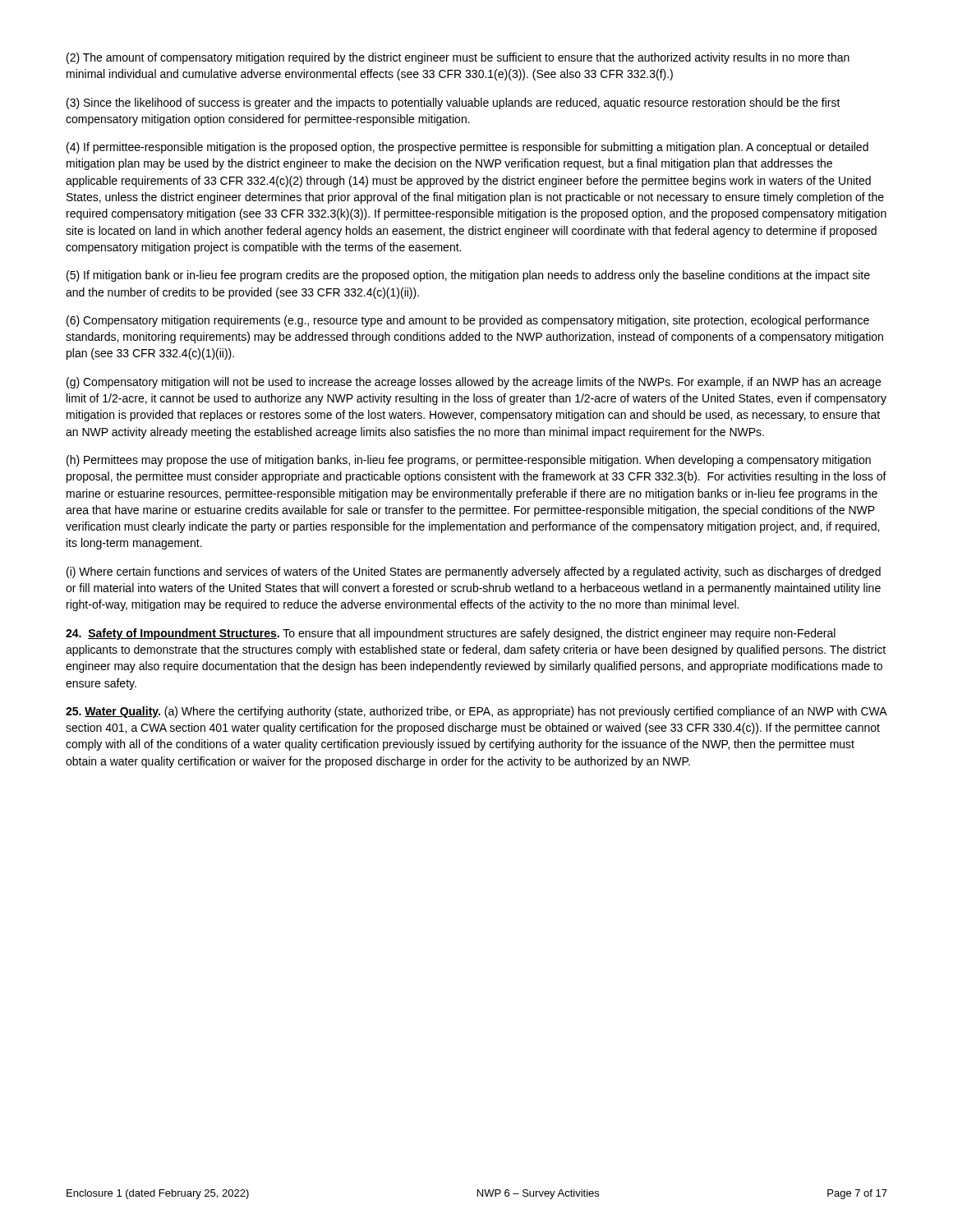Click on the text starting "(i) Where certain functions and"
Image resolution: width=953 pixels, height=1232 pixels.
click(473, 588)
